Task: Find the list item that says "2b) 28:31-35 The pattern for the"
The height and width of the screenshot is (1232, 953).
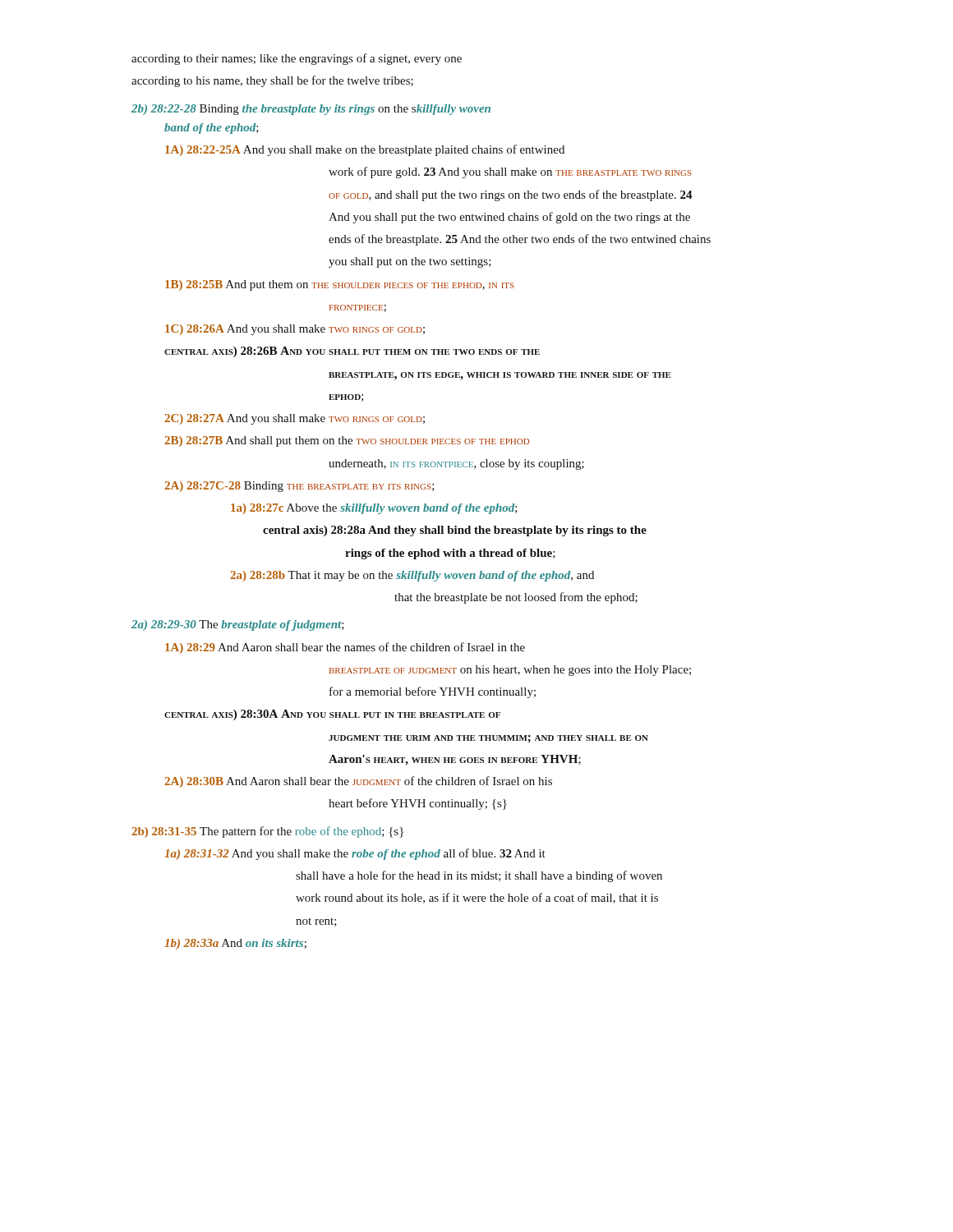Action: [267, 832]
